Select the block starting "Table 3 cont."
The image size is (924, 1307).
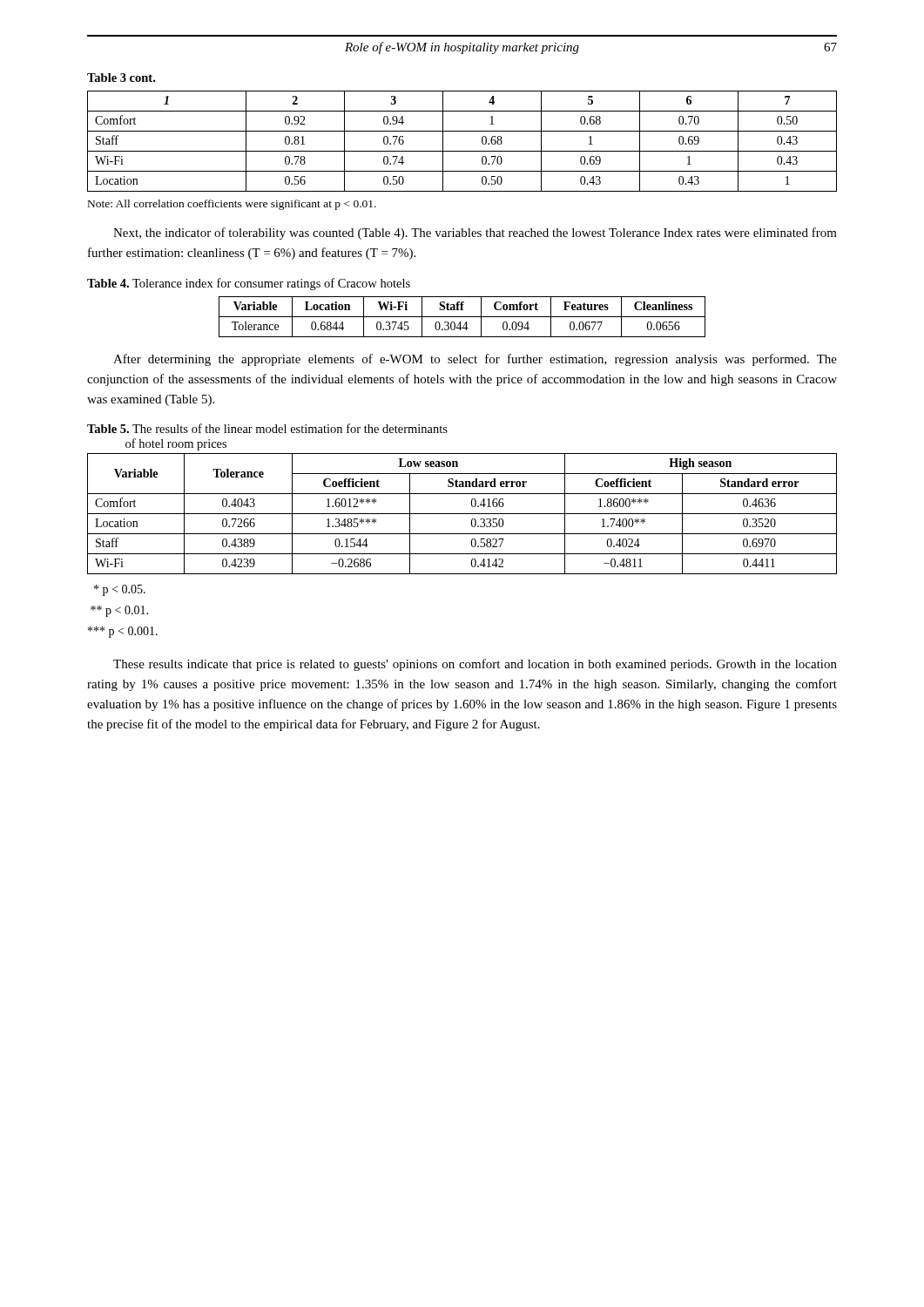pos(121,78)
